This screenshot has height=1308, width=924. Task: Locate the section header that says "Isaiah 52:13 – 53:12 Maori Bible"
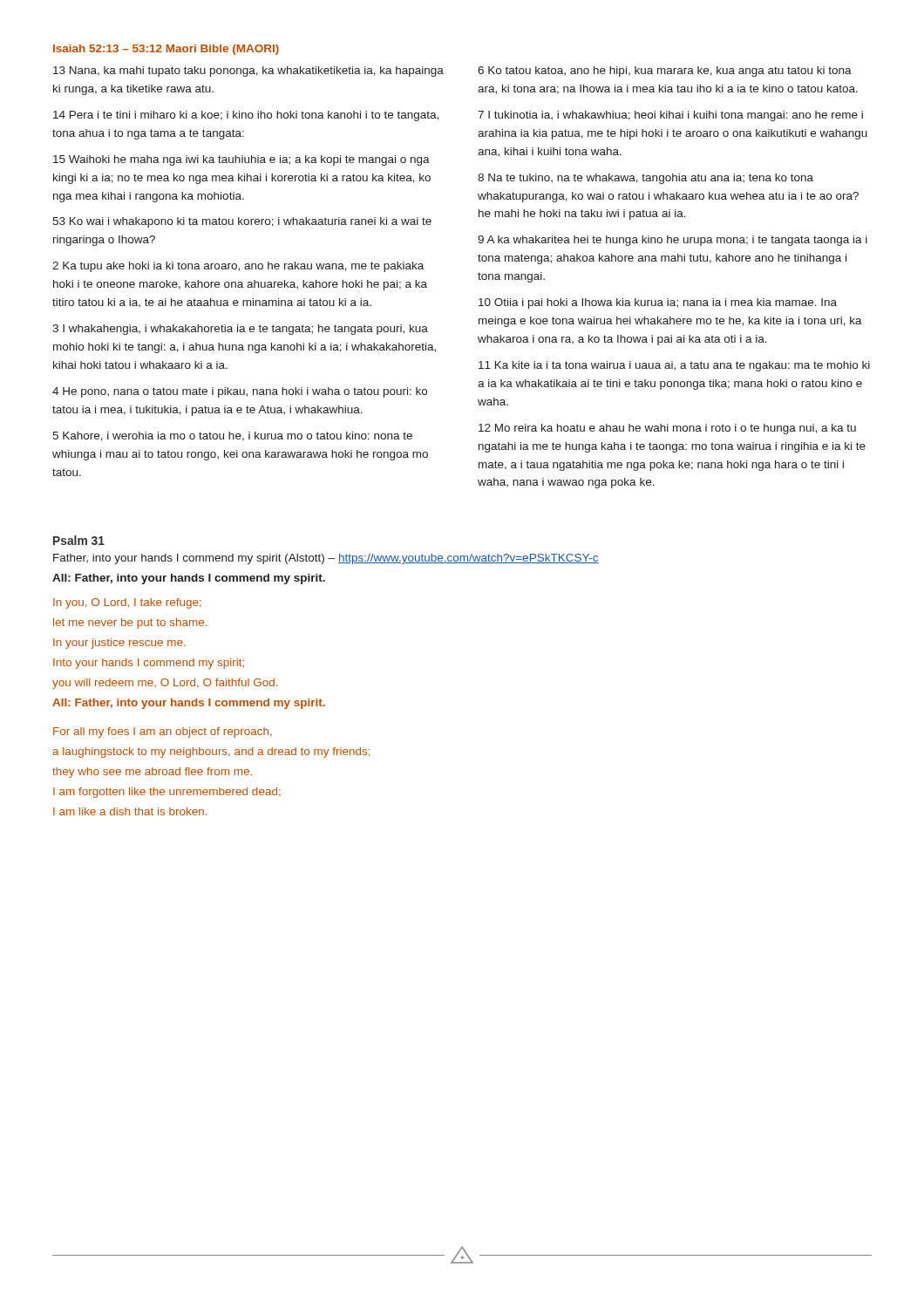point(166,48)
